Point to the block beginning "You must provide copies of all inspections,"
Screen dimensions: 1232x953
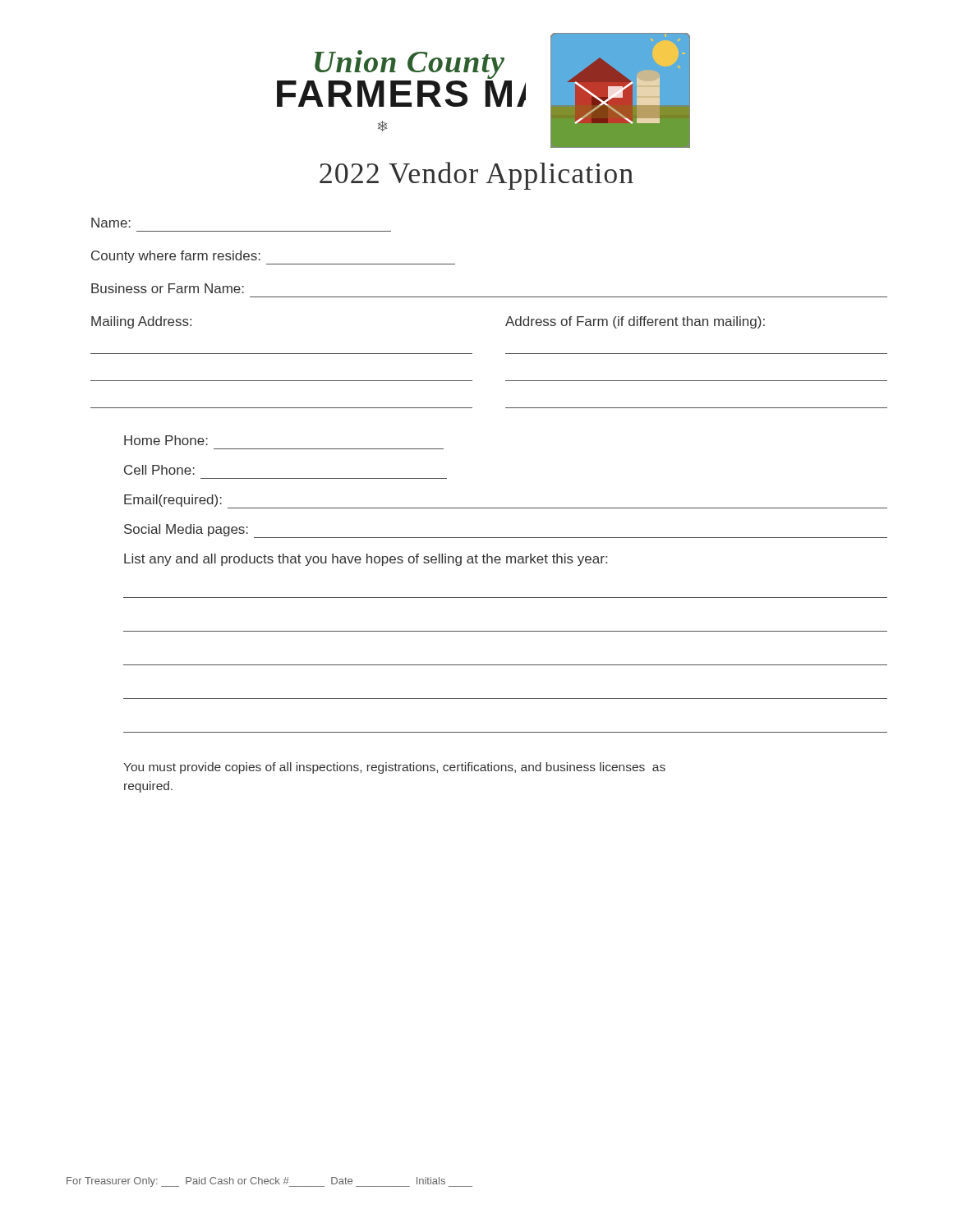394,776
